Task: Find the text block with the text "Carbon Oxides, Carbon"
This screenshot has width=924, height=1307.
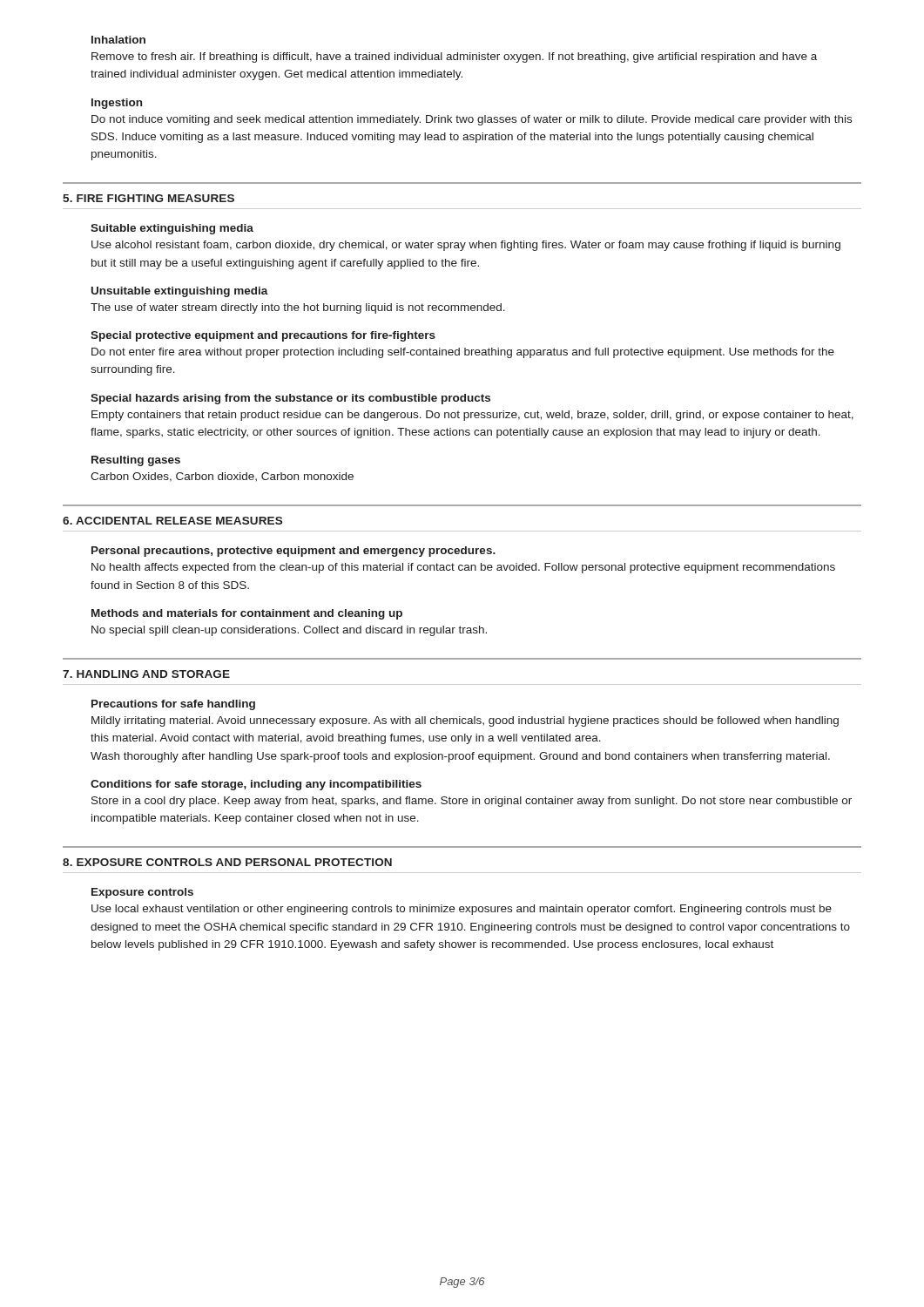Action: point(222,476)
